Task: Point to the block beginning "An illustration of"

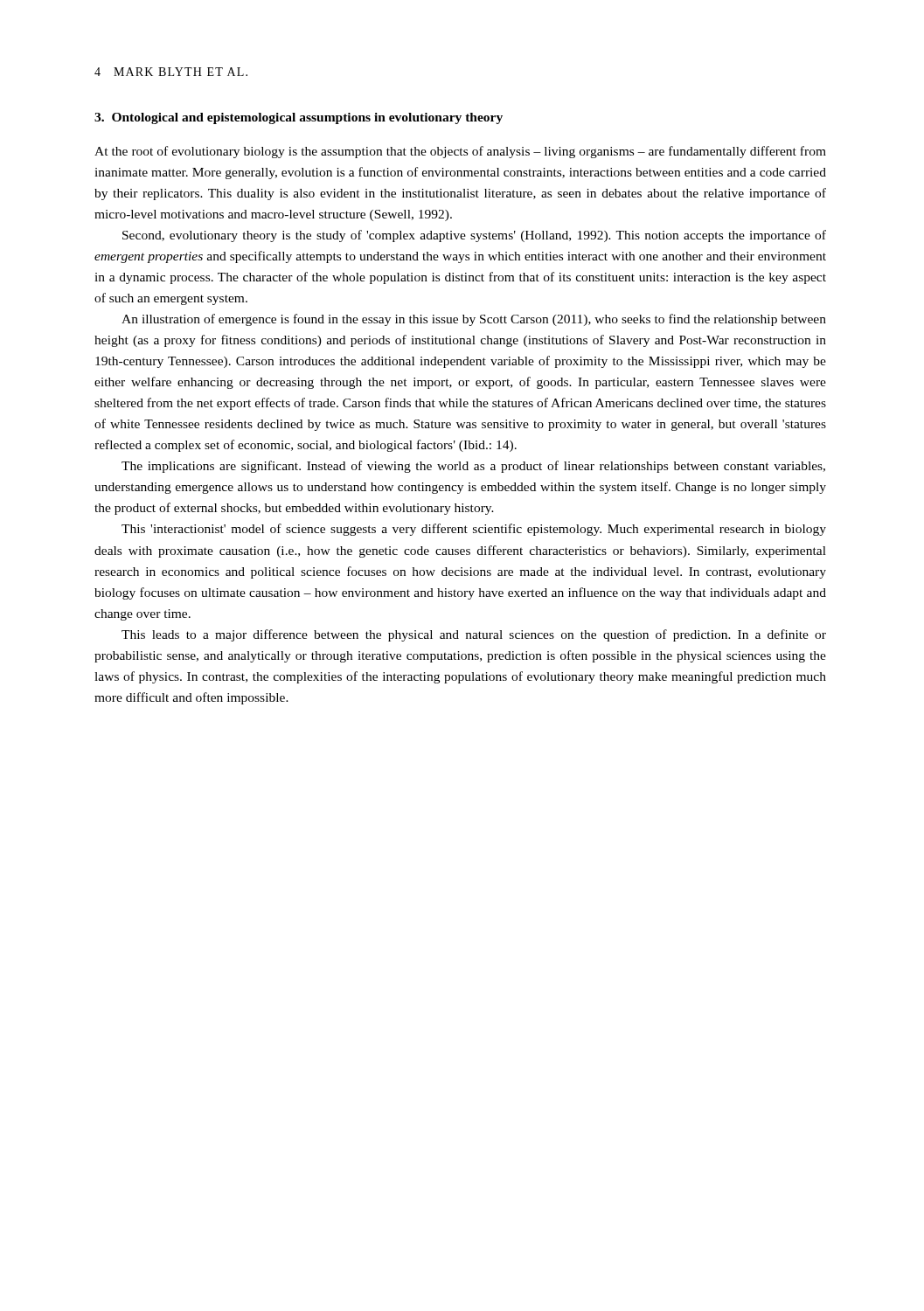Action: pyautogui.click(x=460, y=382)
